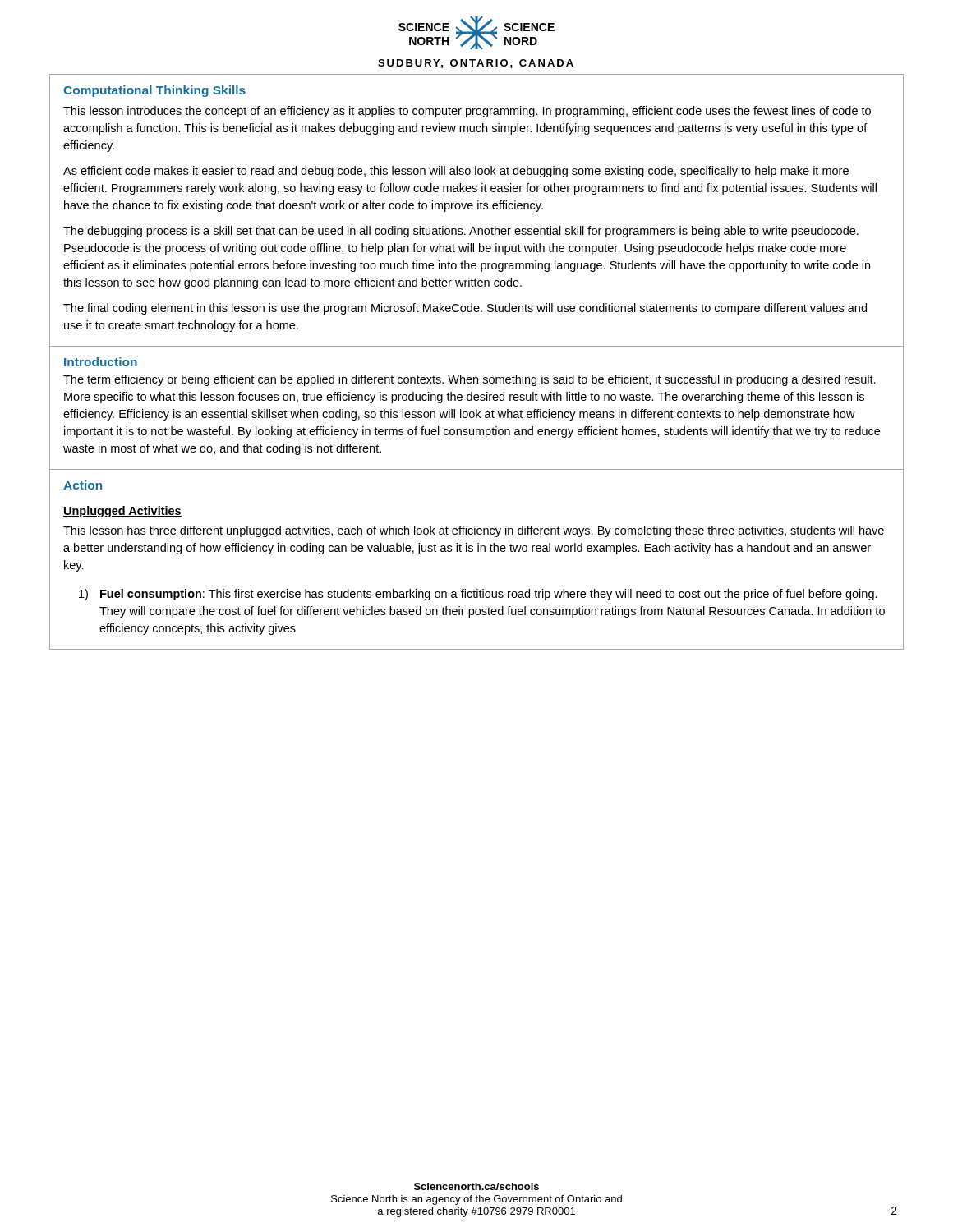
Task: Select the block starting "The final coding"
Action: point(465,317)
